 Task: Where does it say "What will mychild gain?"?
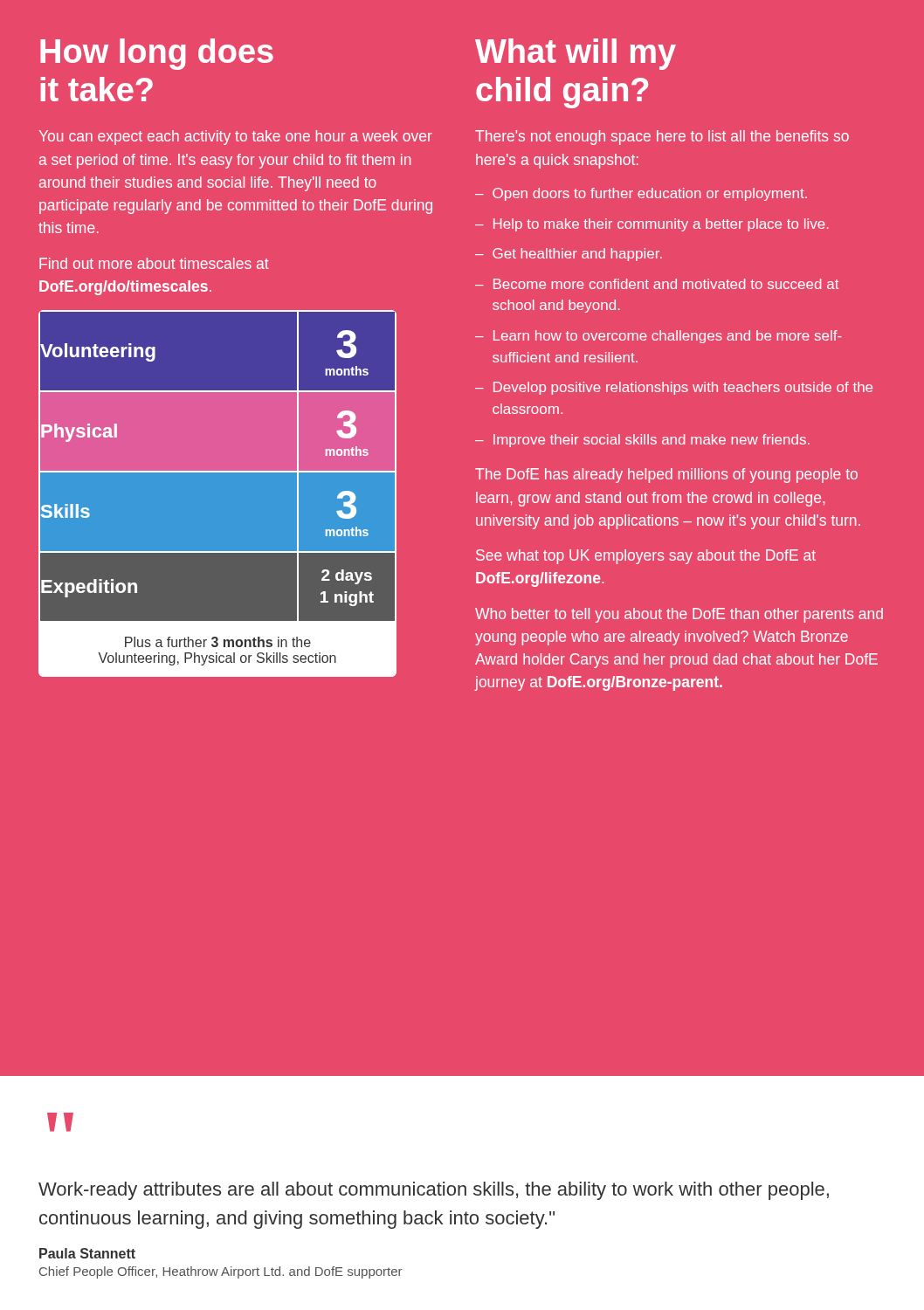[x=576, y=71]
